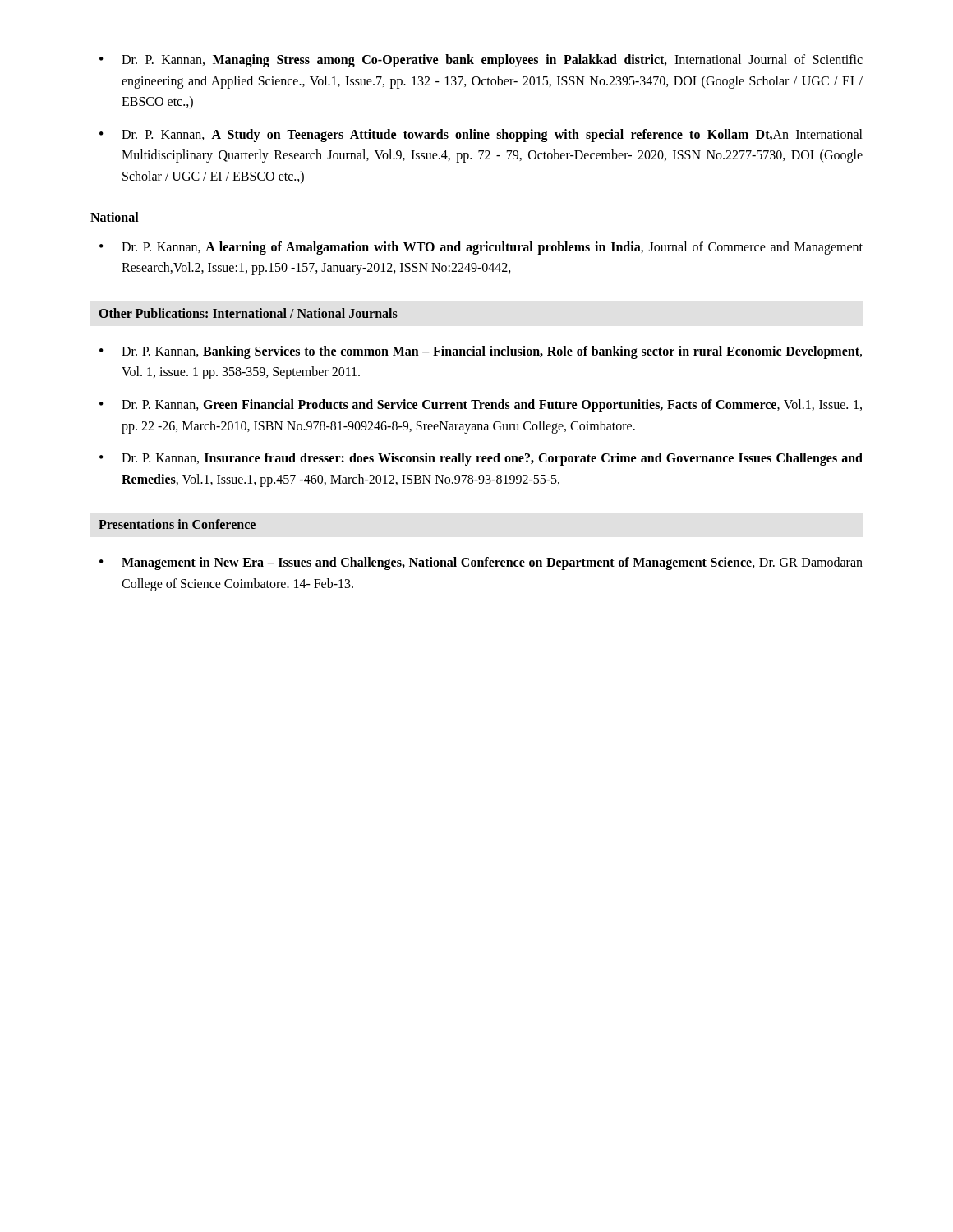The width and height of the screenshot is (953, 1232).
Task: Where does it say "Presentations in Conference"?
Action: (177, 525)
